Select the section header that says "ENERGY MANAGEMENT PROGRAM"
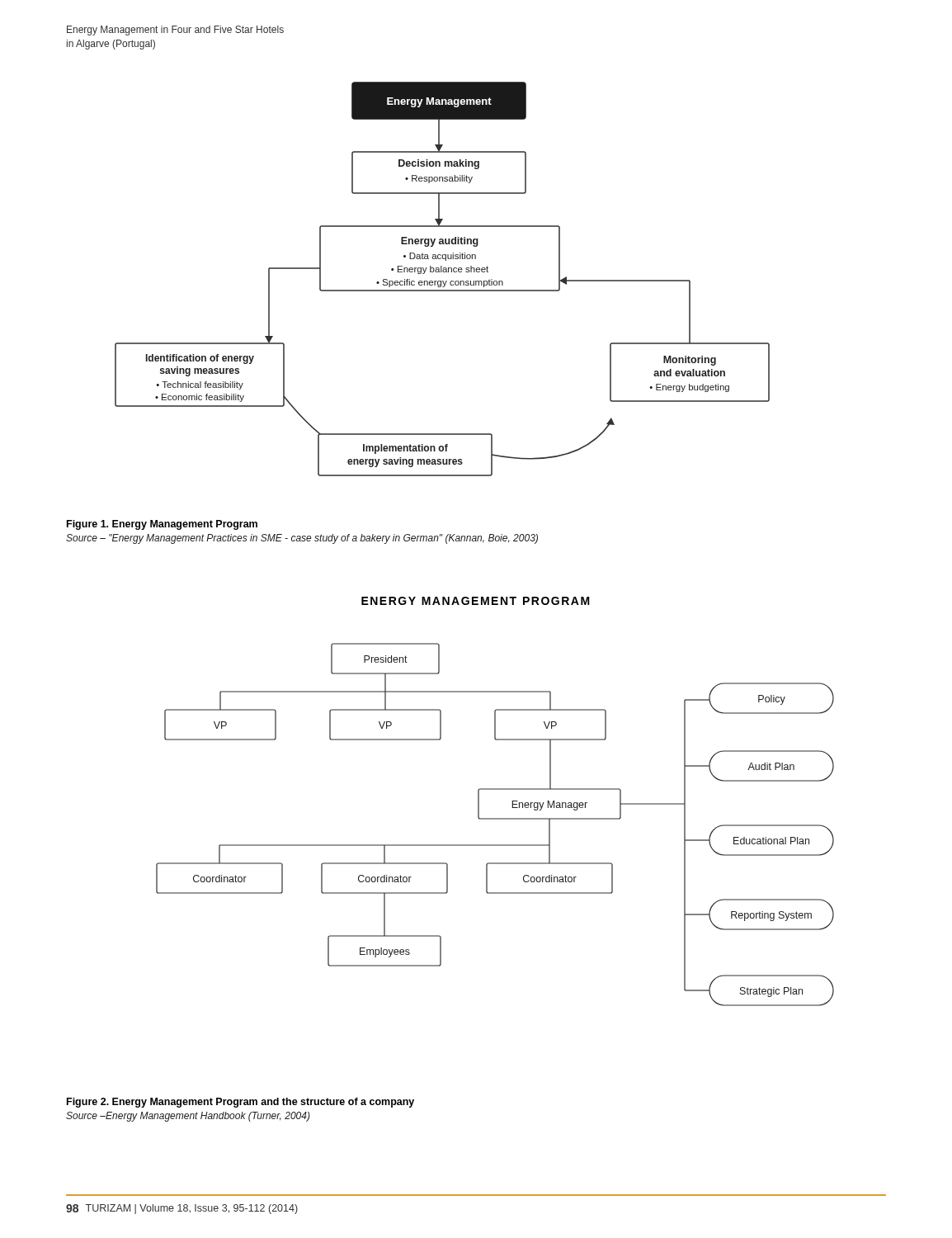Image resolution: width=952 pixels, height=1238 pixels. point(476,601)
